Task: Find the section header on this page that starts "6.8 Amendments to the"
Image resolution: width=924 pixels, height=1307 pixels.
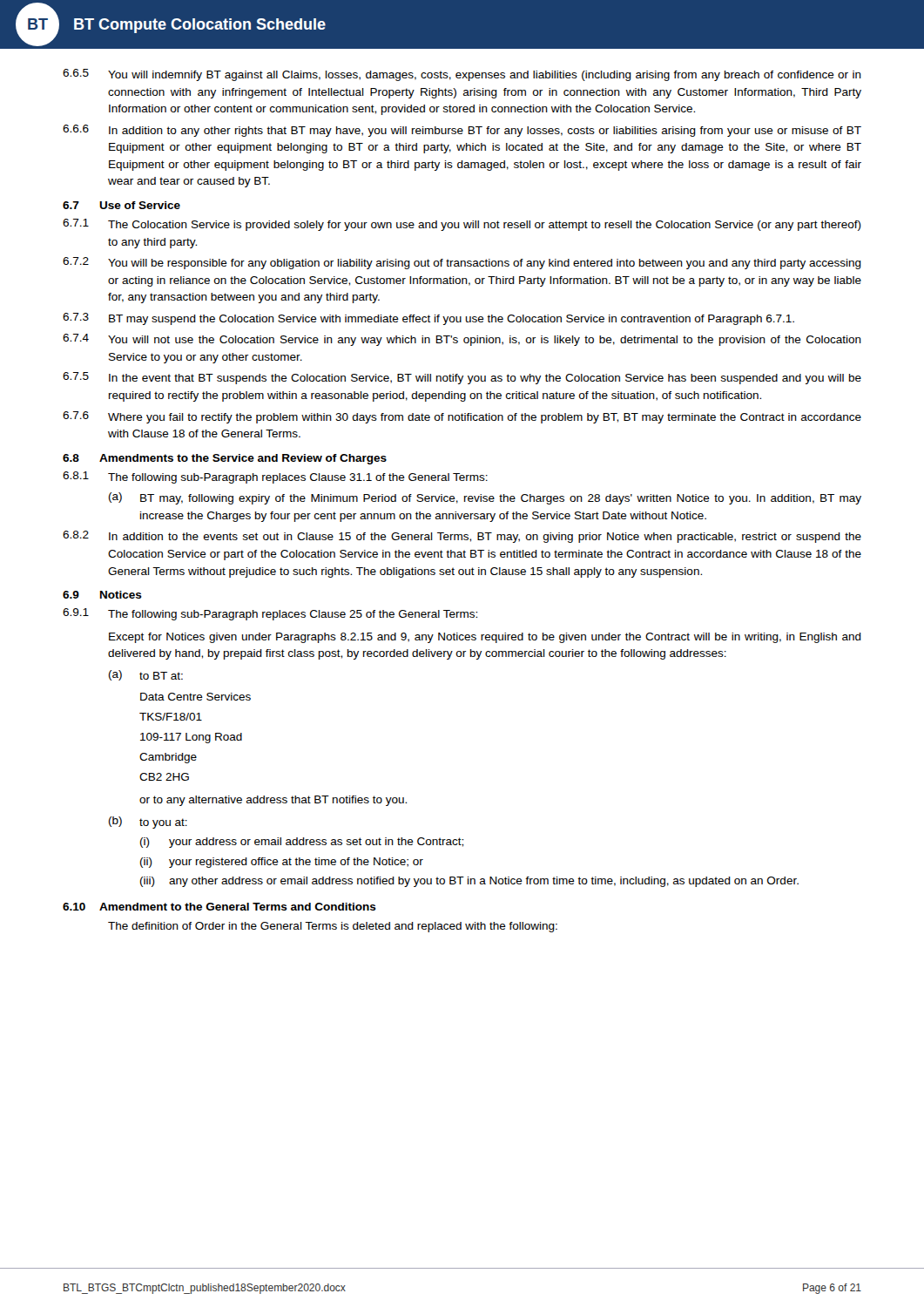Action: coord(225,458)
